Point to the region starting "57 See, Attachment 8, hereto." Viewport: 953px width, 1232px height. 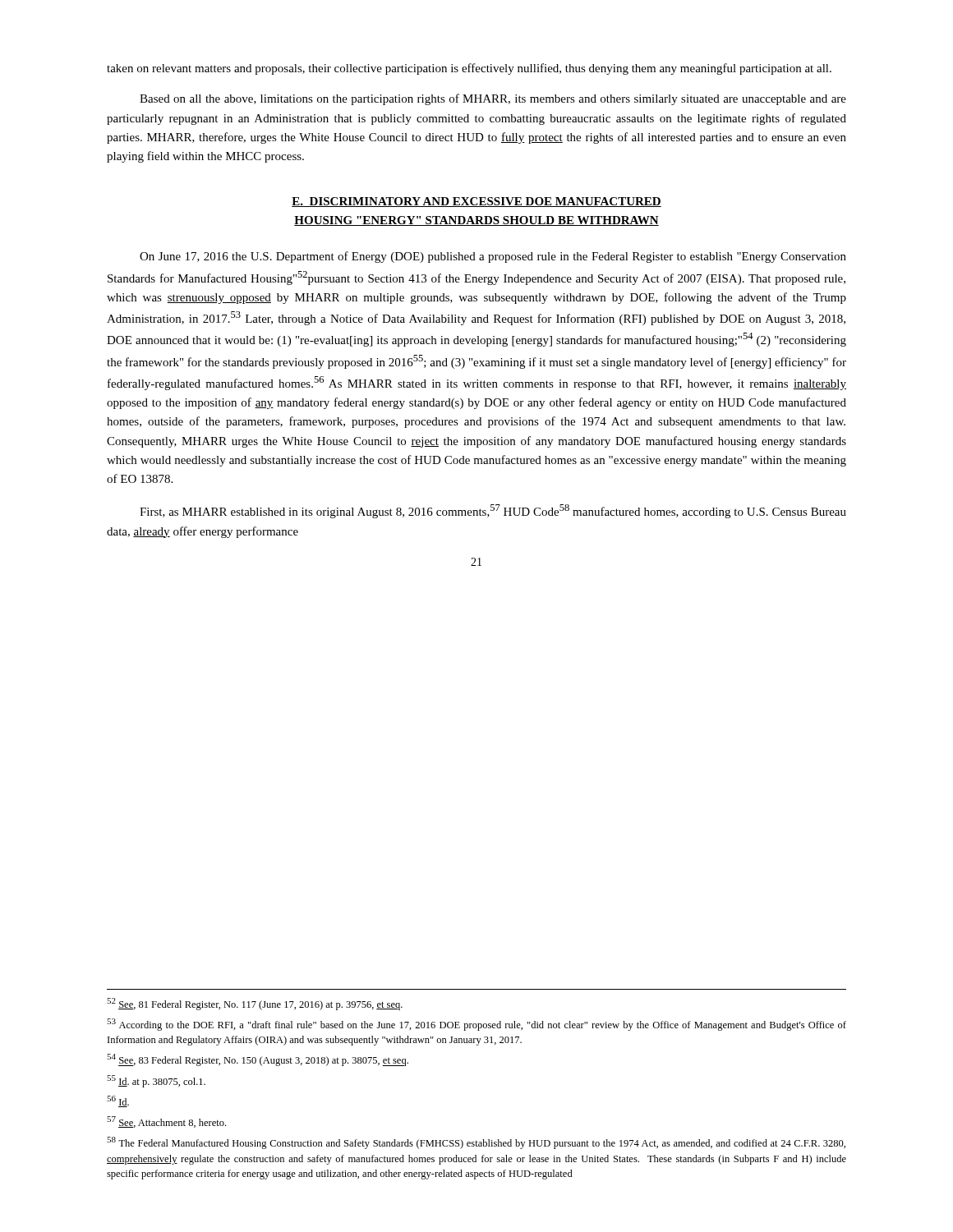tap(167, 1121)
